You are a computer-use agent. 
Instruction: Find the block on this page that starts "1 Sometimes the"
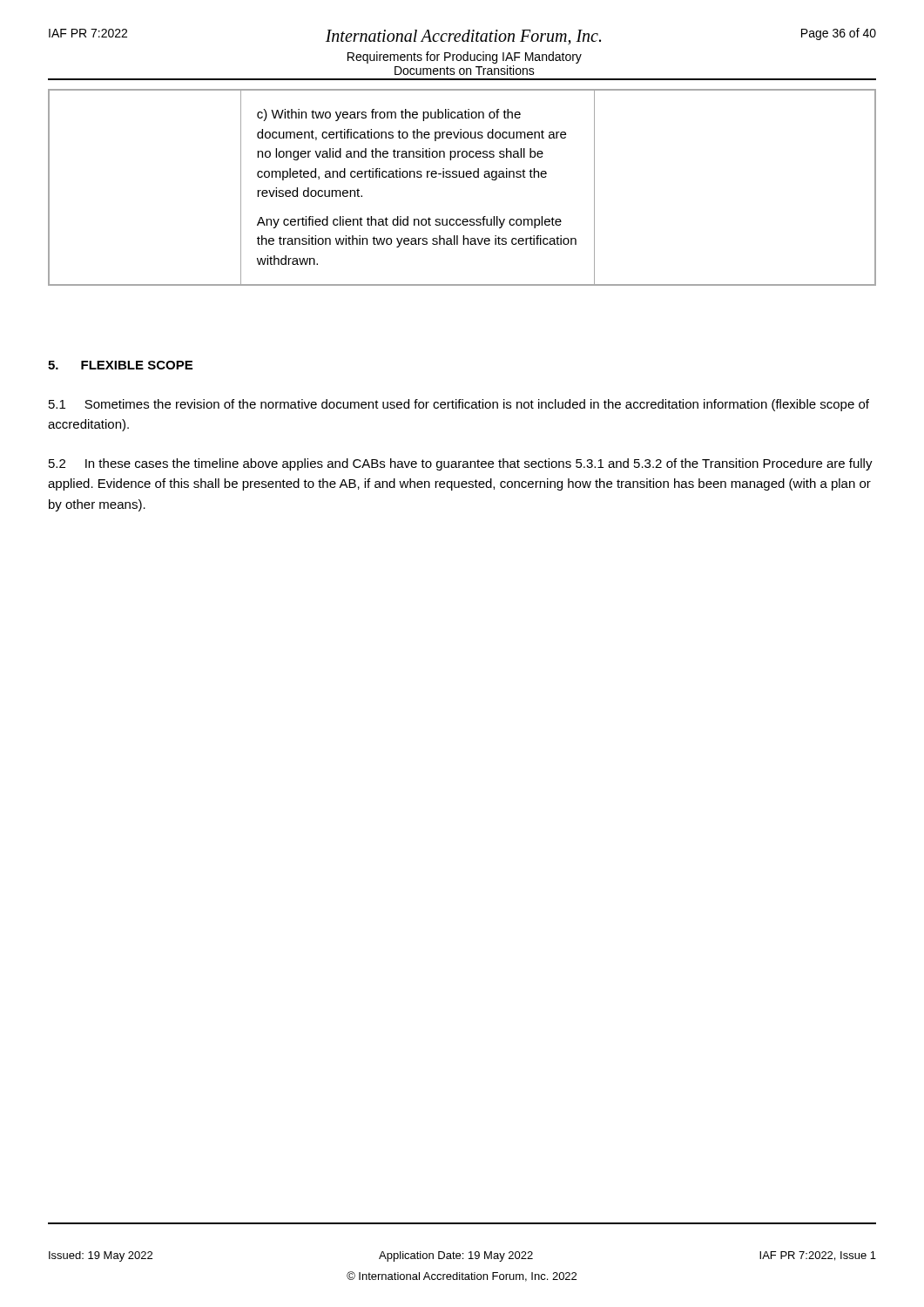[x=458, y=414]
